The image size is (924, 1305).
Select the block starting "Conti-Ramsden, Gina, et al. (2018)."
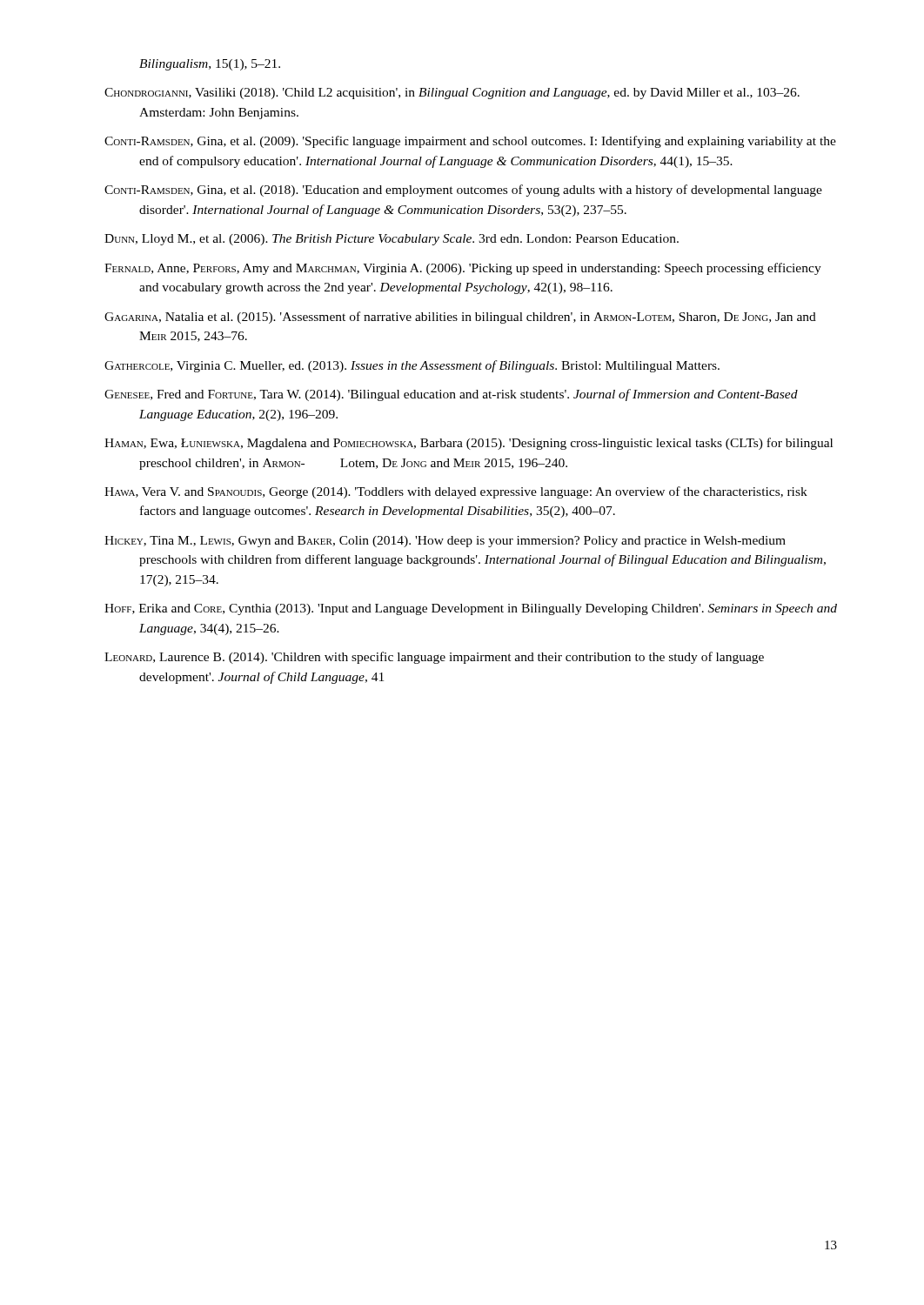pos(463,199)
